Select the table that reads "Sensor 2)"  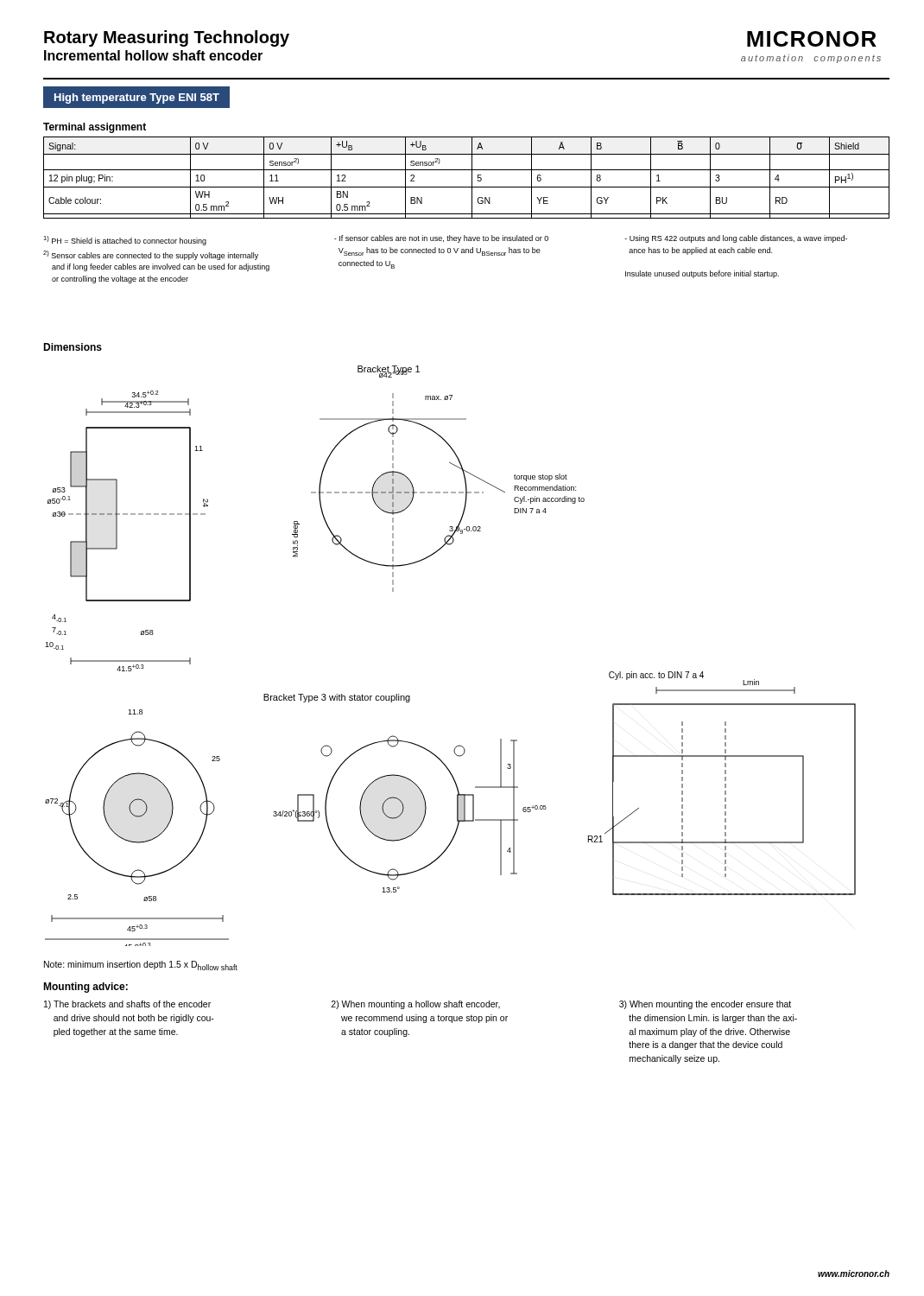(466, 178)
